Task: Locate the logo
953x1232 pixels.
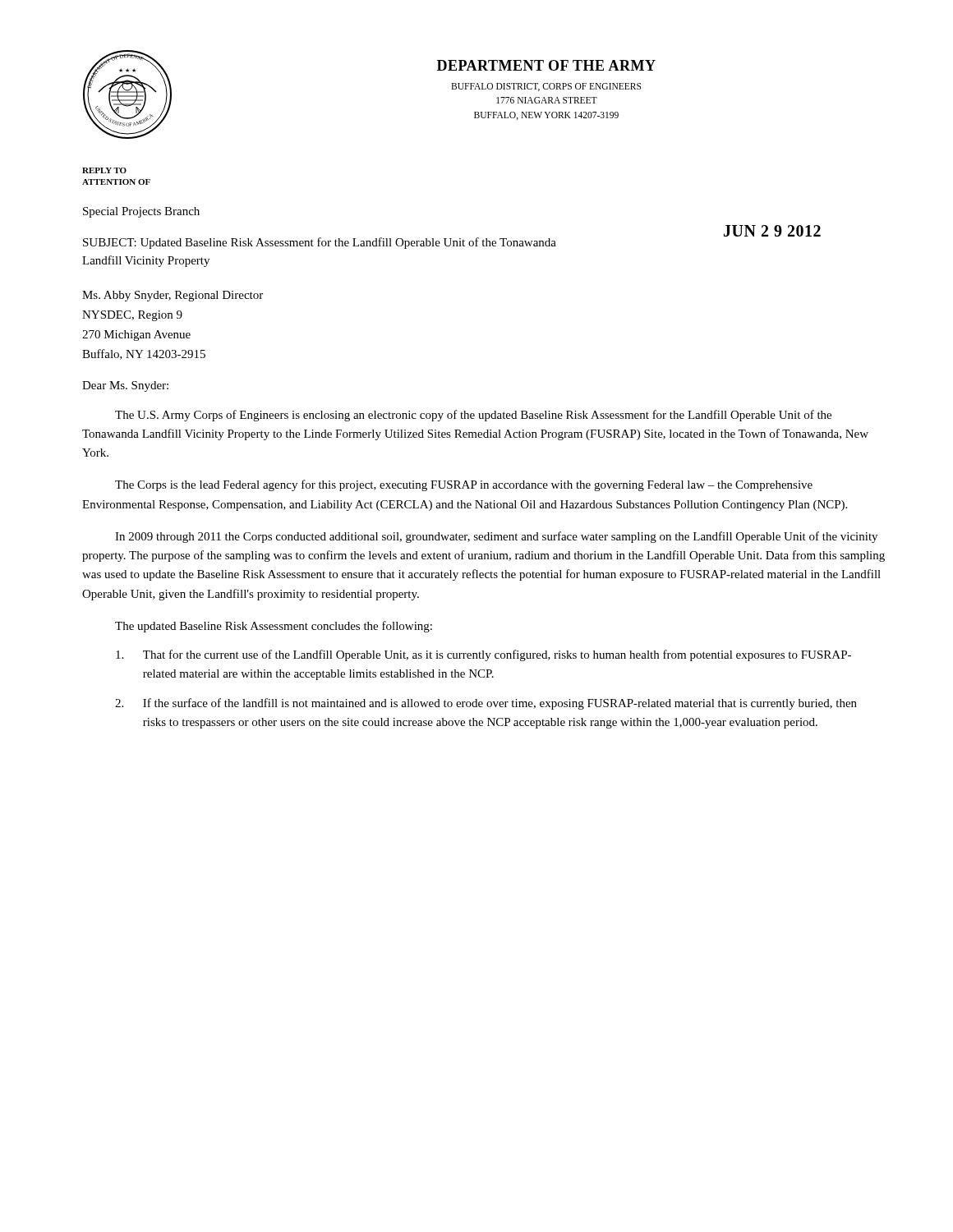Action: [x=127, y=94]
